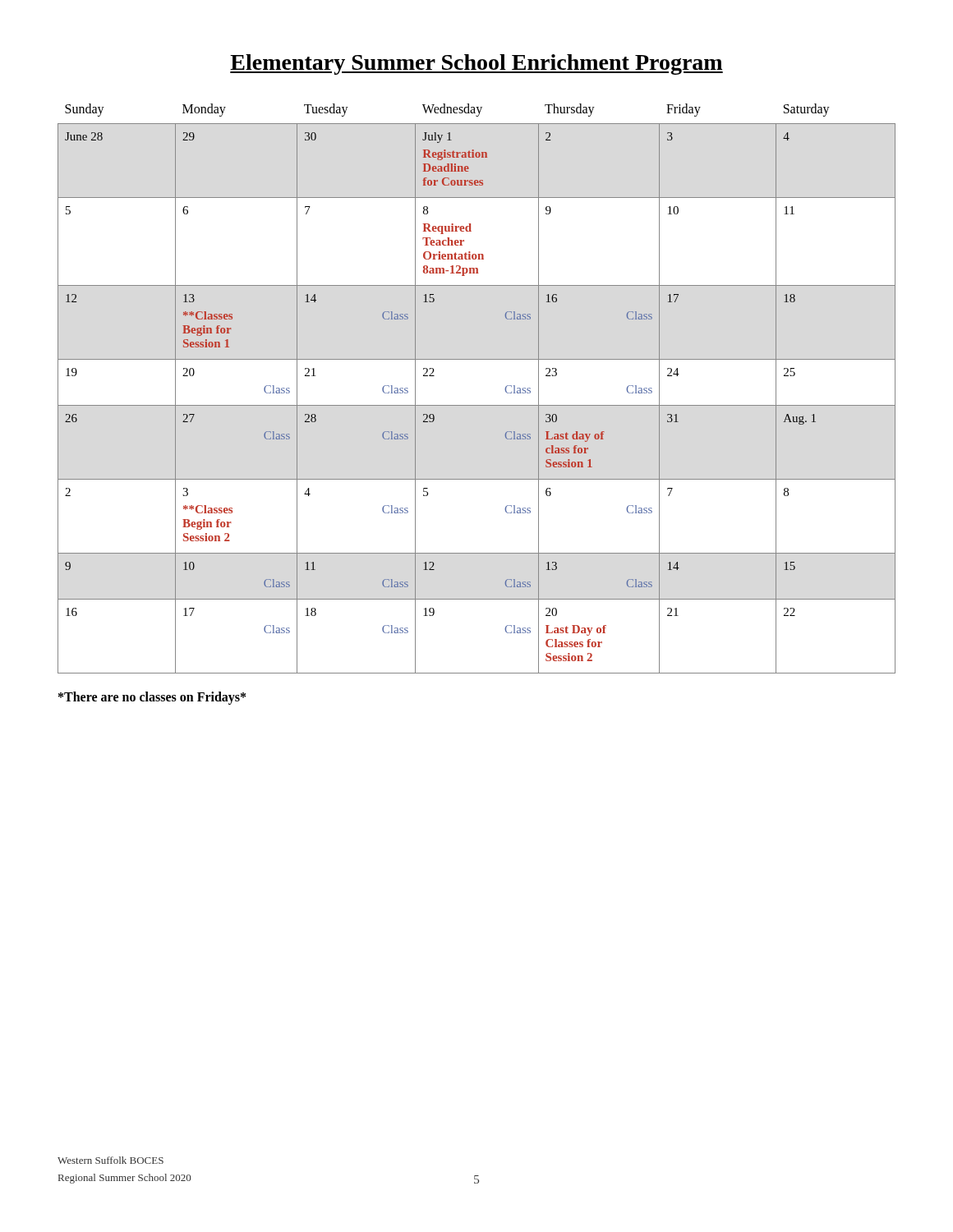This screenshot has width=953, height=1232.
Task: Click on the table containing "21 Class"
Action: pos(476,386)
